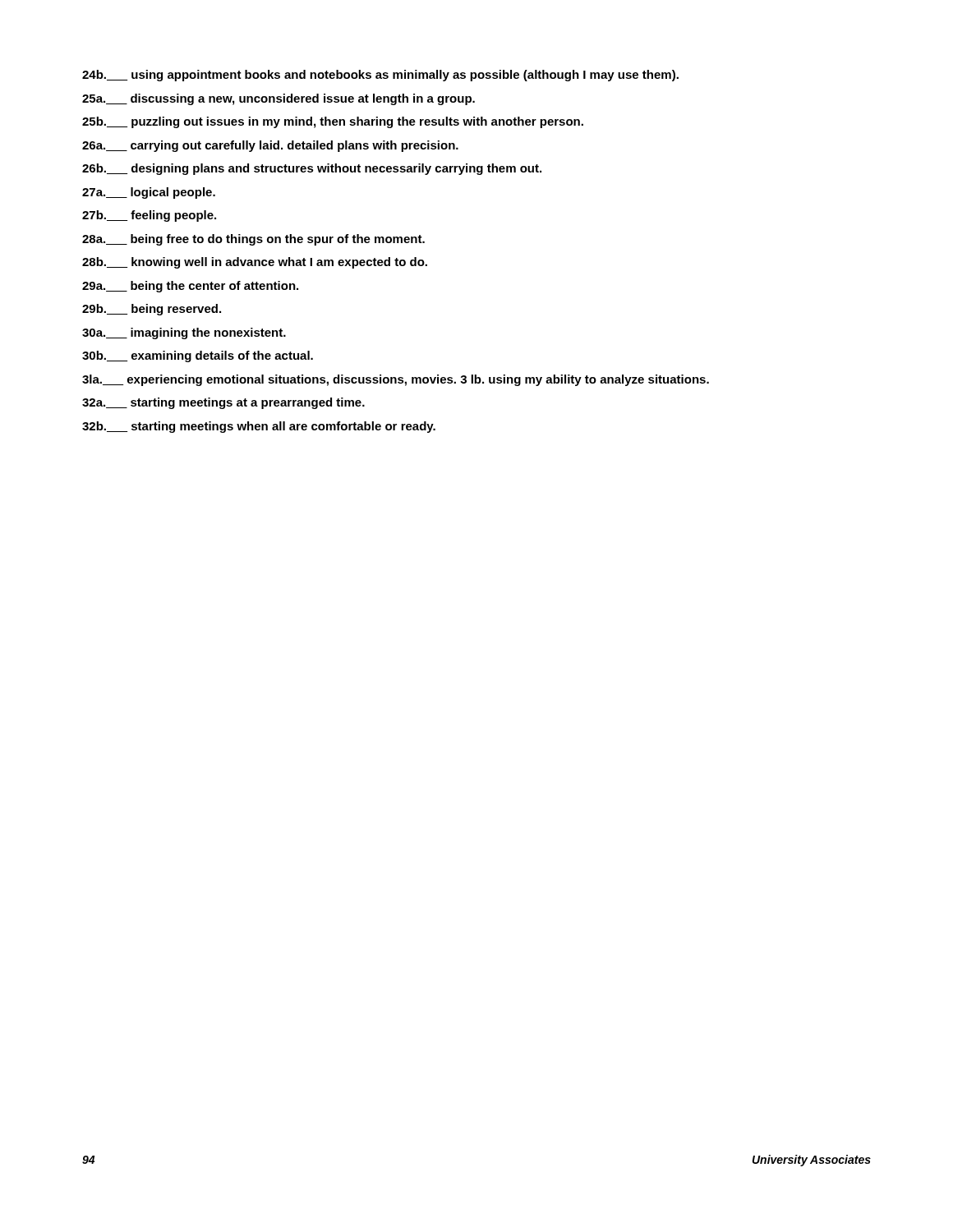This screenshot has height=1232, width=953.
Task: Select the list item containing "26b.___ designing plans and structures"
Action: click(x=312, y=168)
